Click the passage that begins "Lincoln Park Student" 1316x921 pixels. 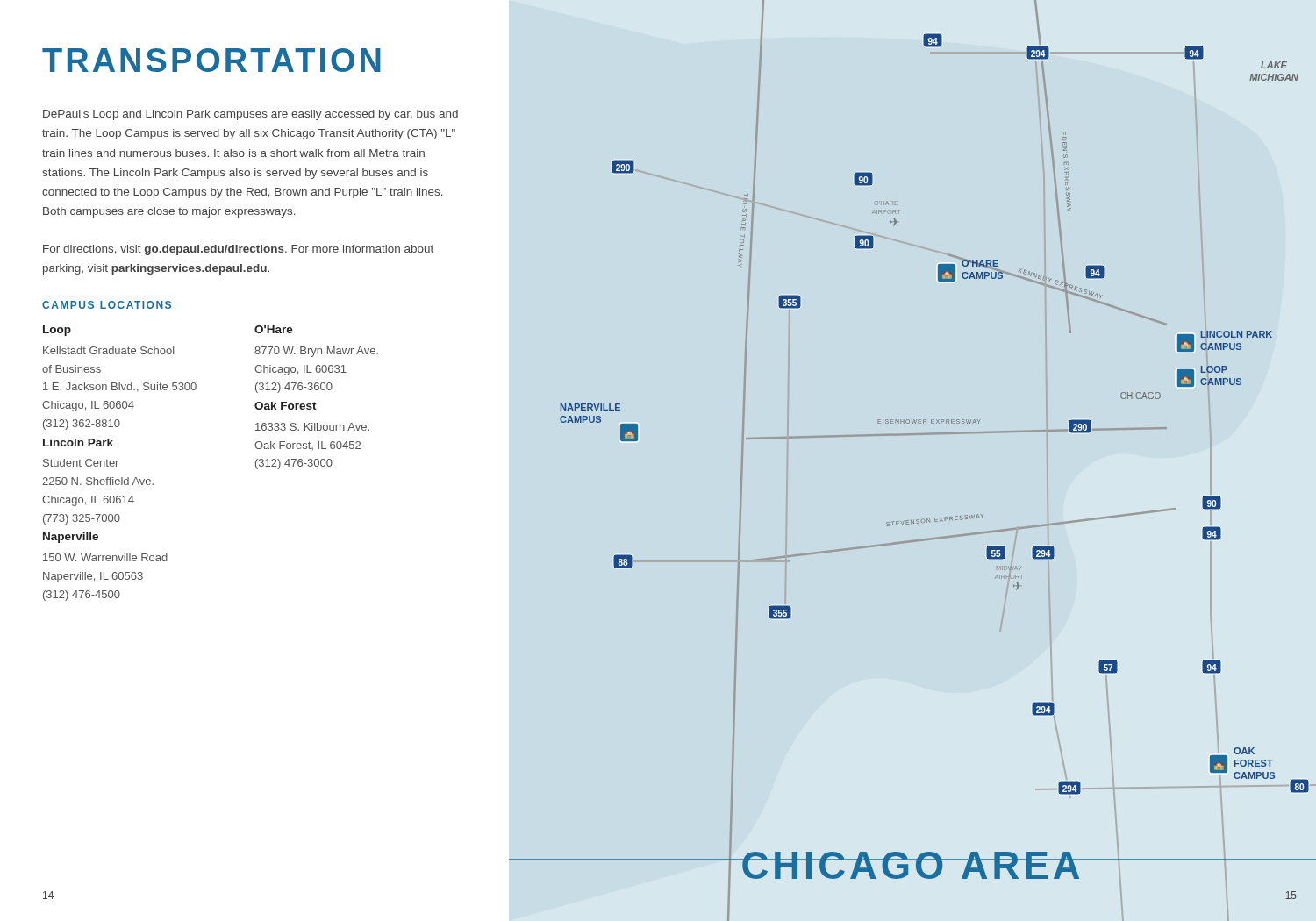[148, 479]
